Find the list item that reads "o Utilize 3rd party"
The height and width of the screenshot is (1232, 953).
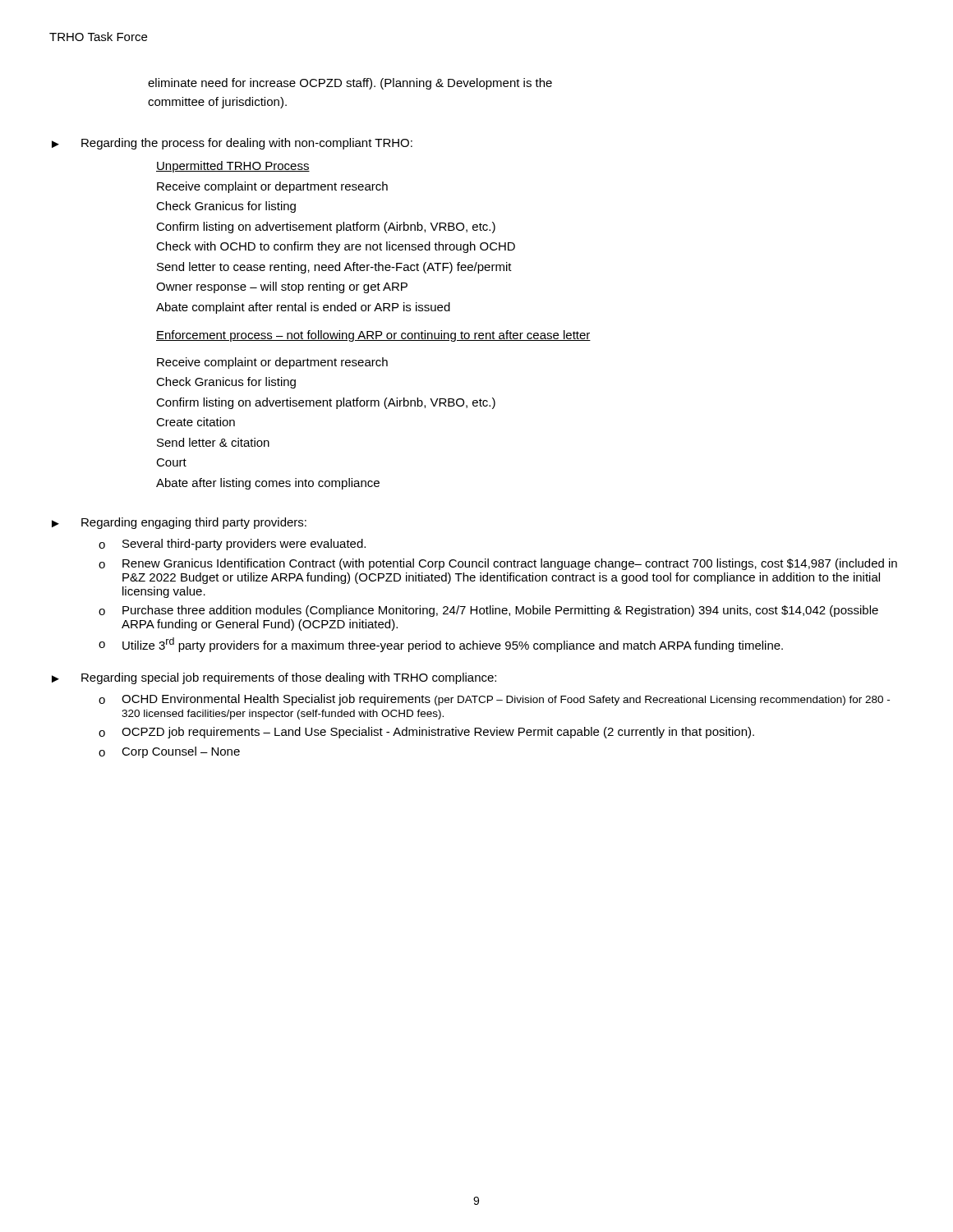pyautogui.click(x=501, y=644)
